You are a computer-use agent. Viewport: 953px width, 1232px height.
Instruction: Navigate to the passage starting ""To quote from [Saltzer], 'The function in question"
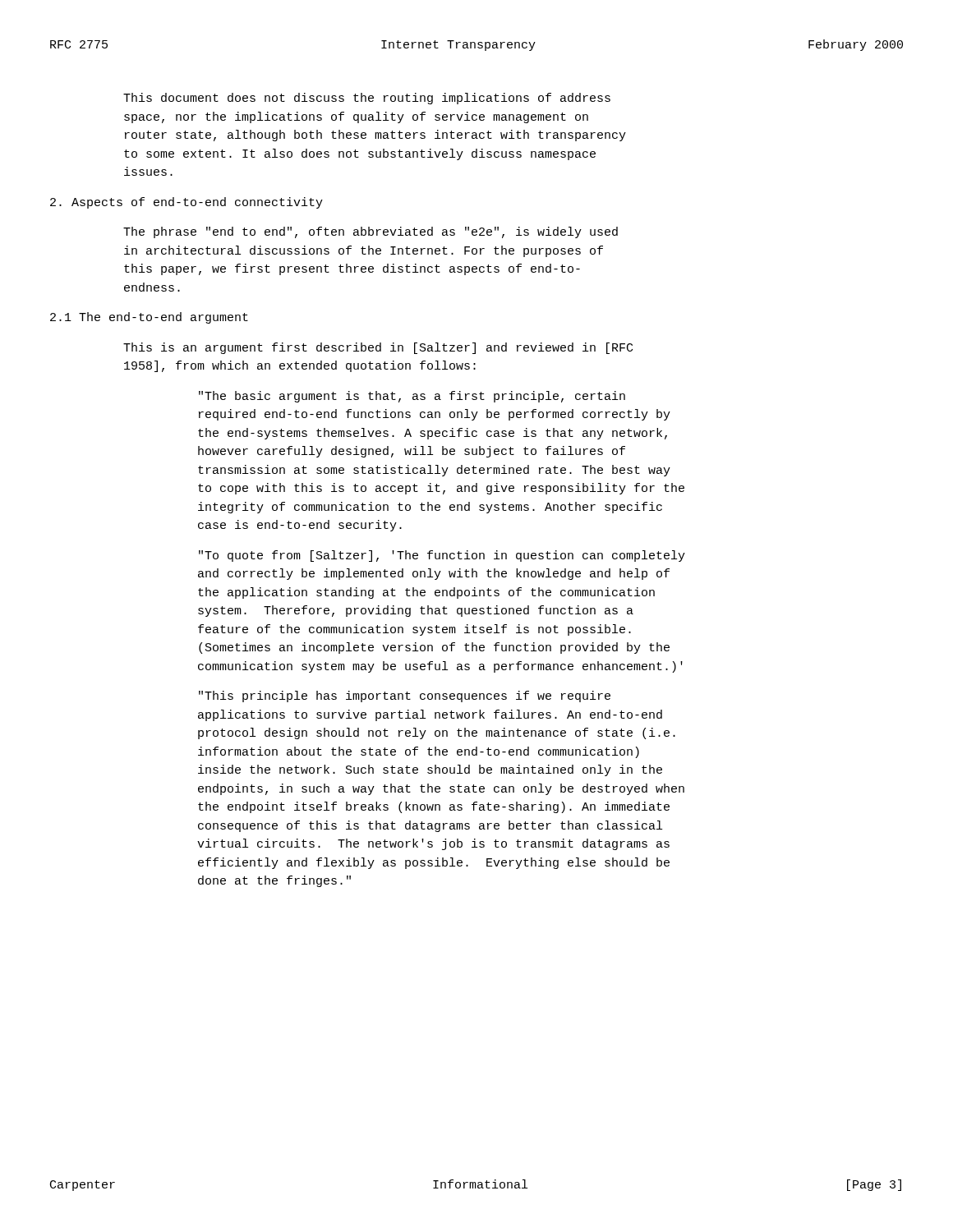pyautogui.click(x=441, y=612)
